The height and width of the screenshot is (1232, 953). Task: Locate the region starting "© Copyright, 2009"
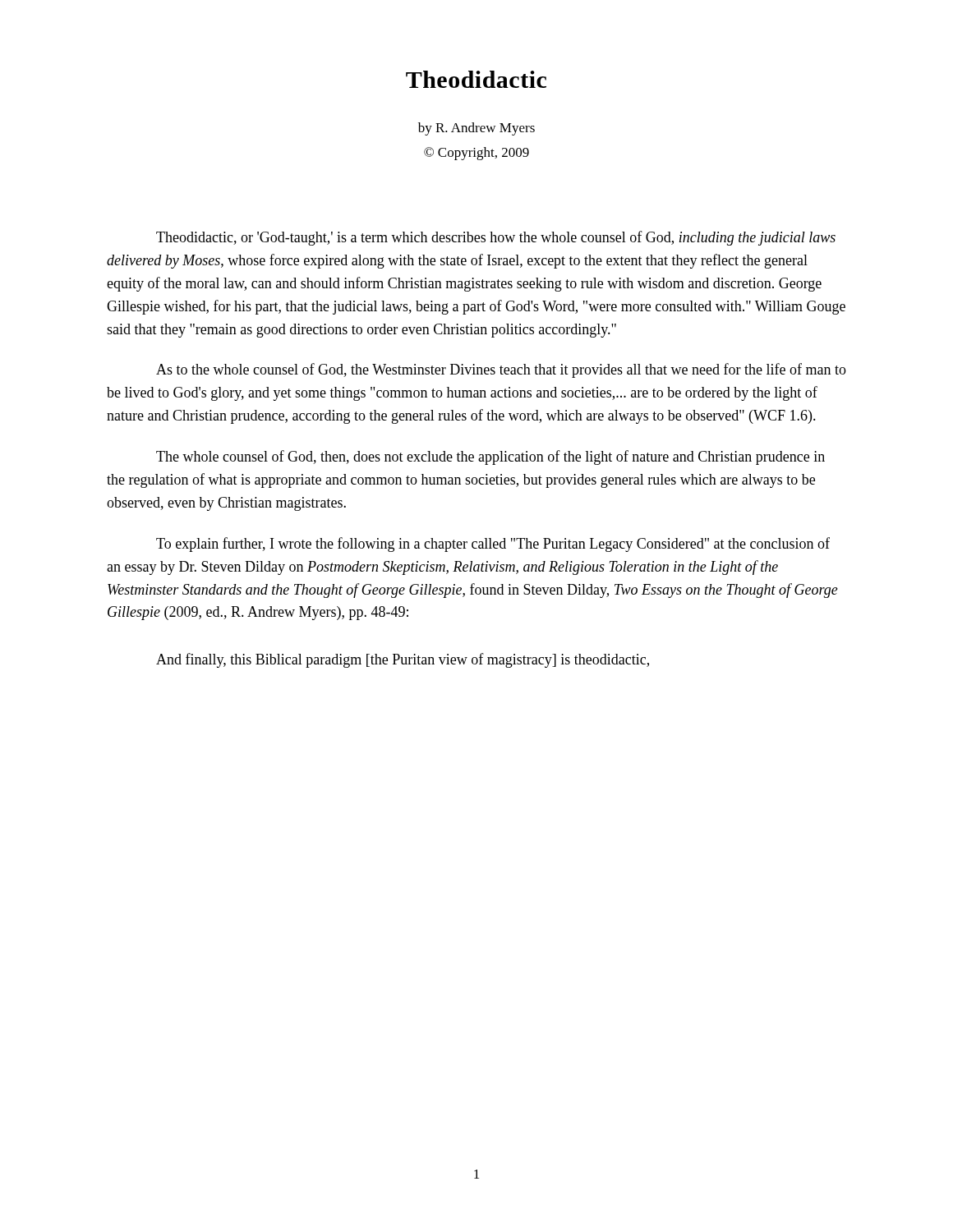tap(476, 152)
